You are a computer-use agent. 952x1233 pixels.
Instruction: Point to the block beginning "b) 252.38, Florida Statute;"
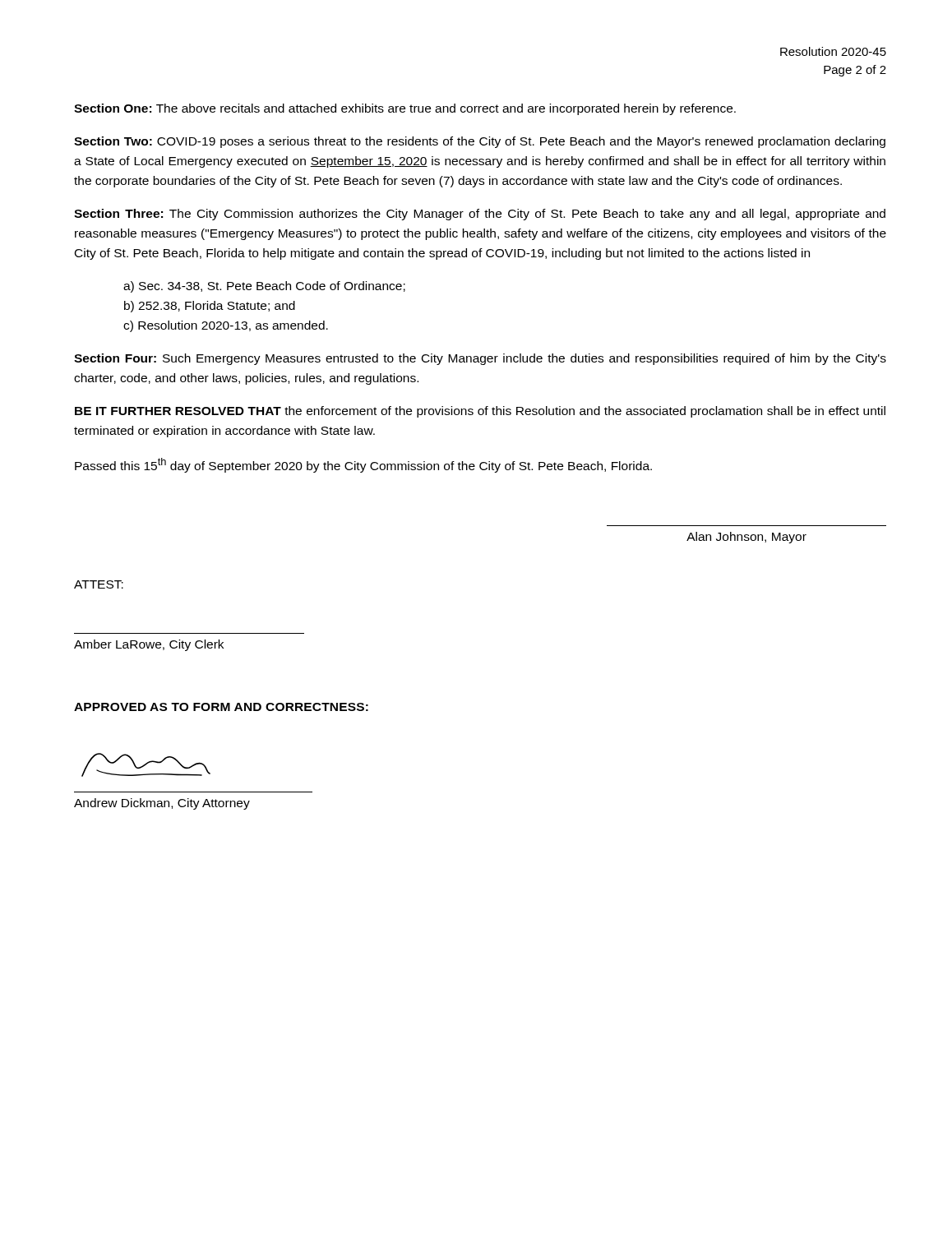pos(209,305)
